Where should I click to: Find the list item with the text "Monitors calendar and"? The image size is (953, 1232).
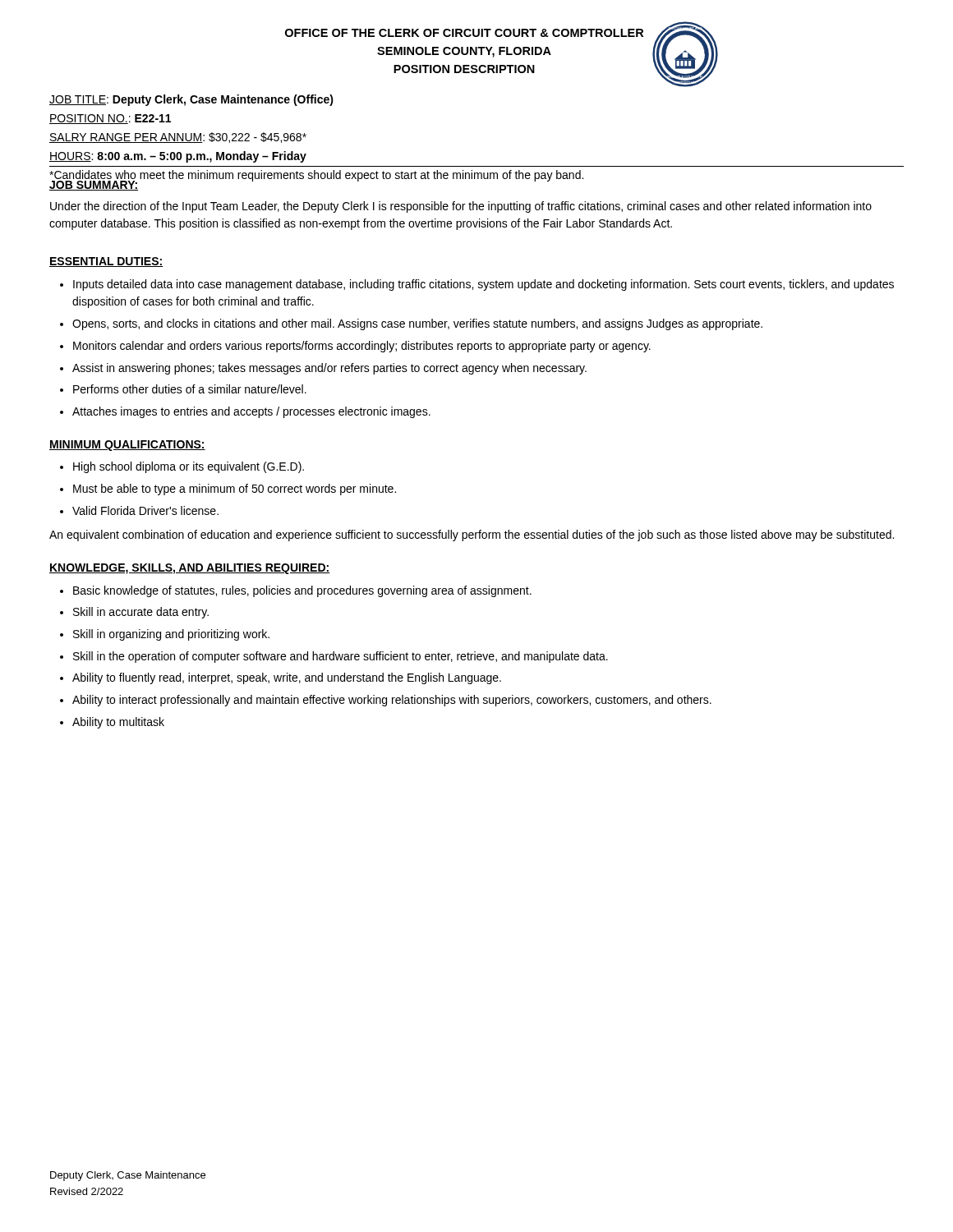[362, 346]
